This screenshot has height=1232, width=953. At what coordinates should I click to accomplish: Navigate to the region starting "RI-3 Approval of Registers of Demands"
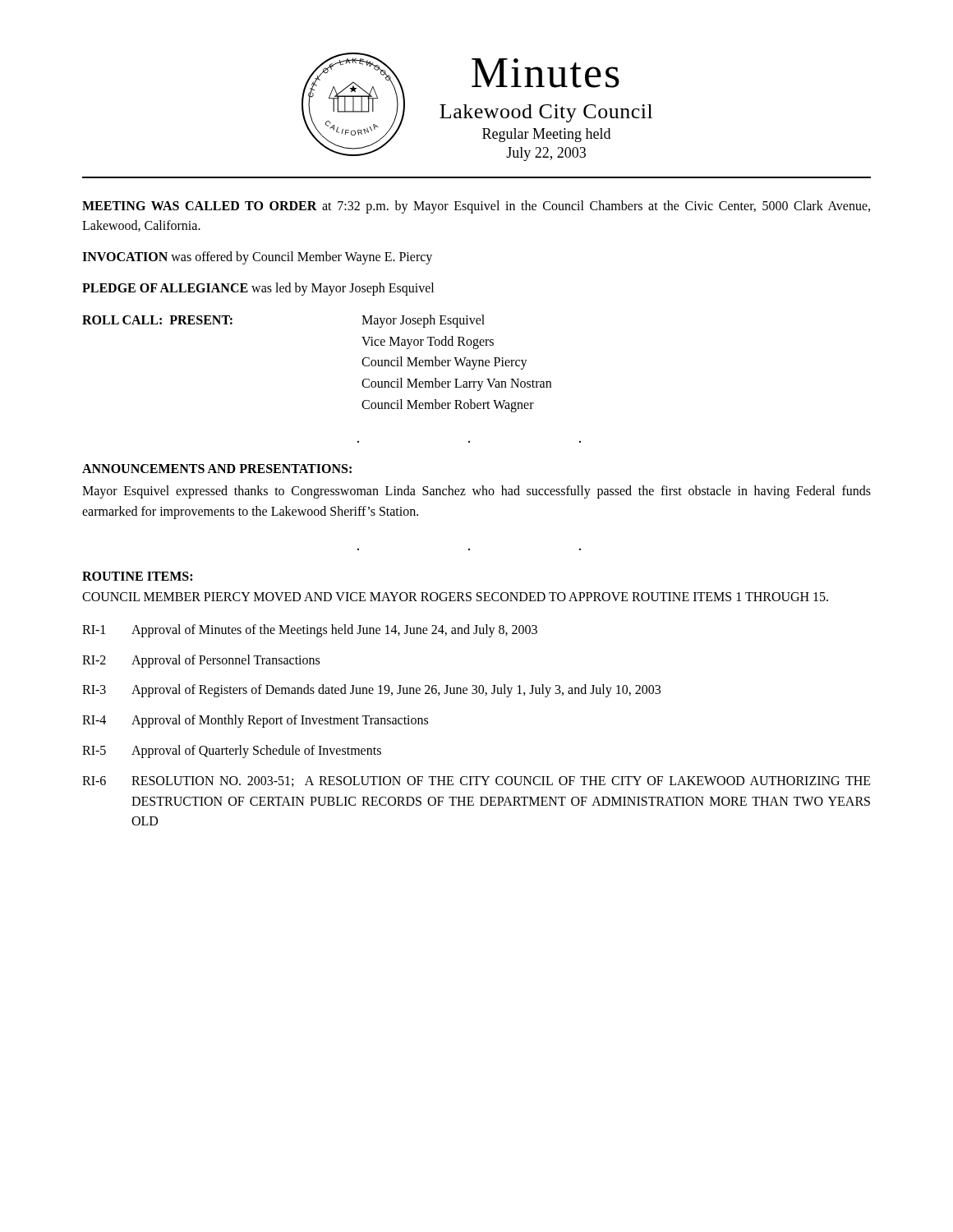476,691
